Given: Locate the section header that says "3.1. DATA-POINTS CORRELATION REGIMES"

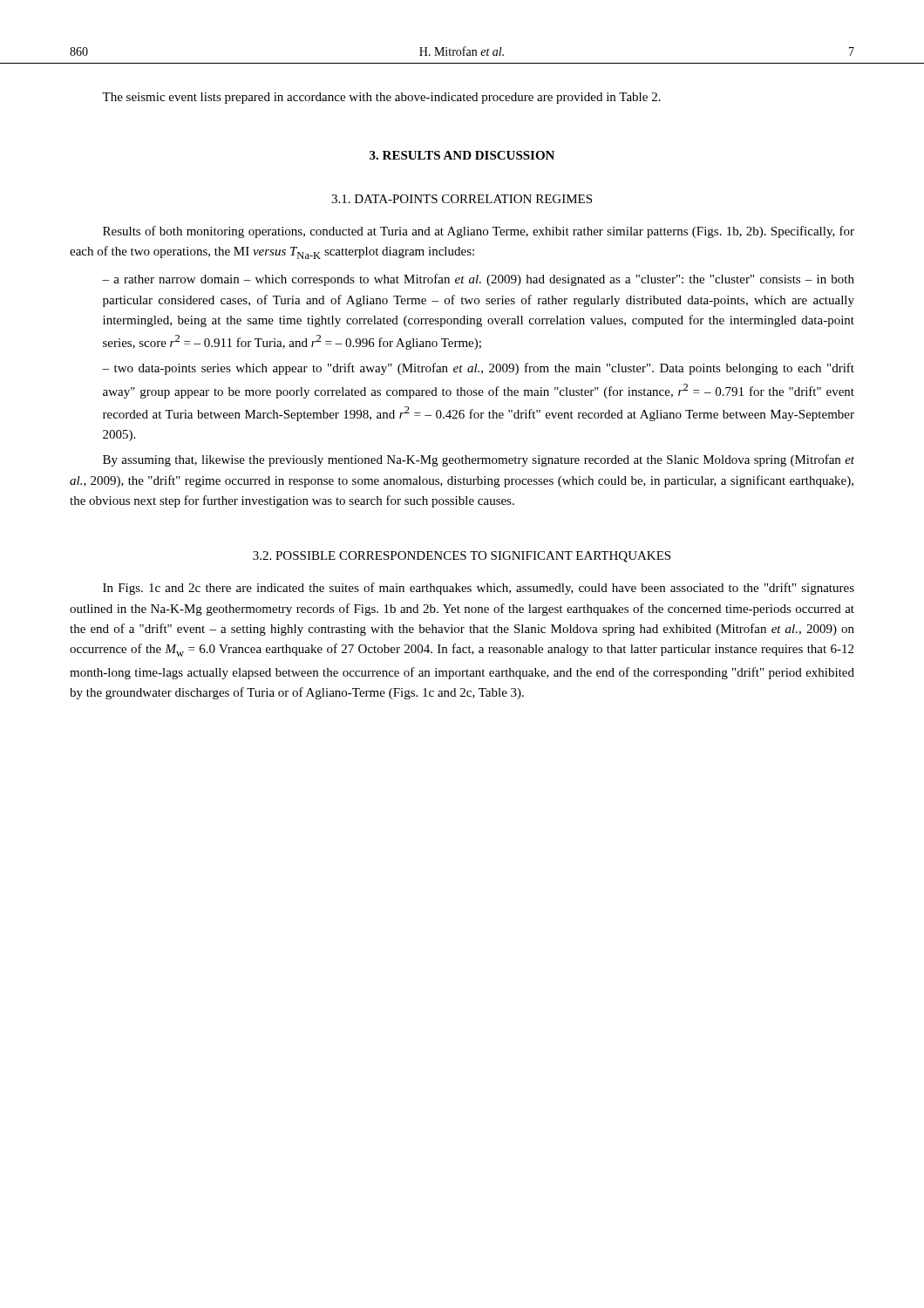Looking at the screenshot, I should (x=462, y=198).
